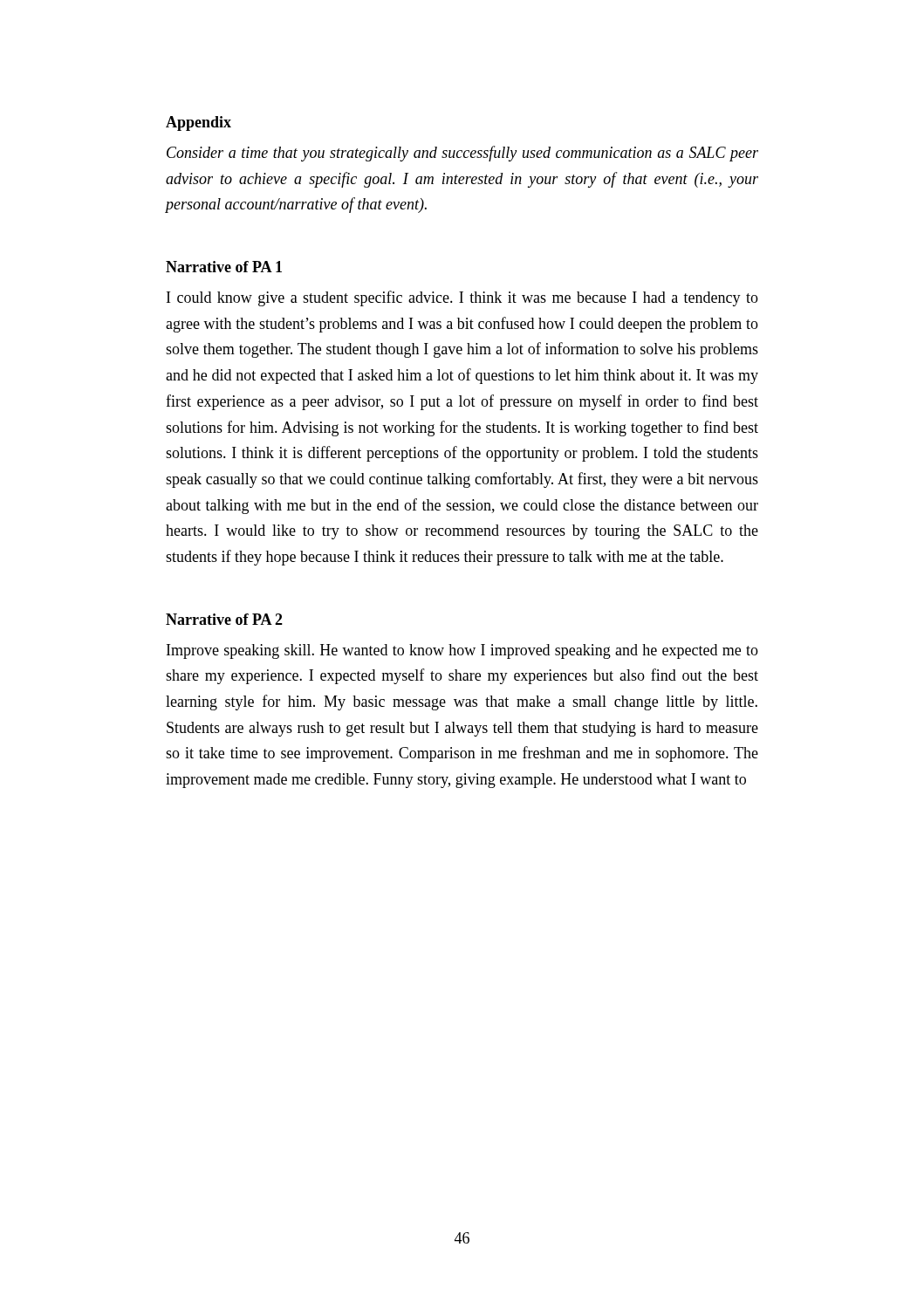Find the text block with the text "I could know give a student"
924x1309 pixels.
(x=462, y=427)
